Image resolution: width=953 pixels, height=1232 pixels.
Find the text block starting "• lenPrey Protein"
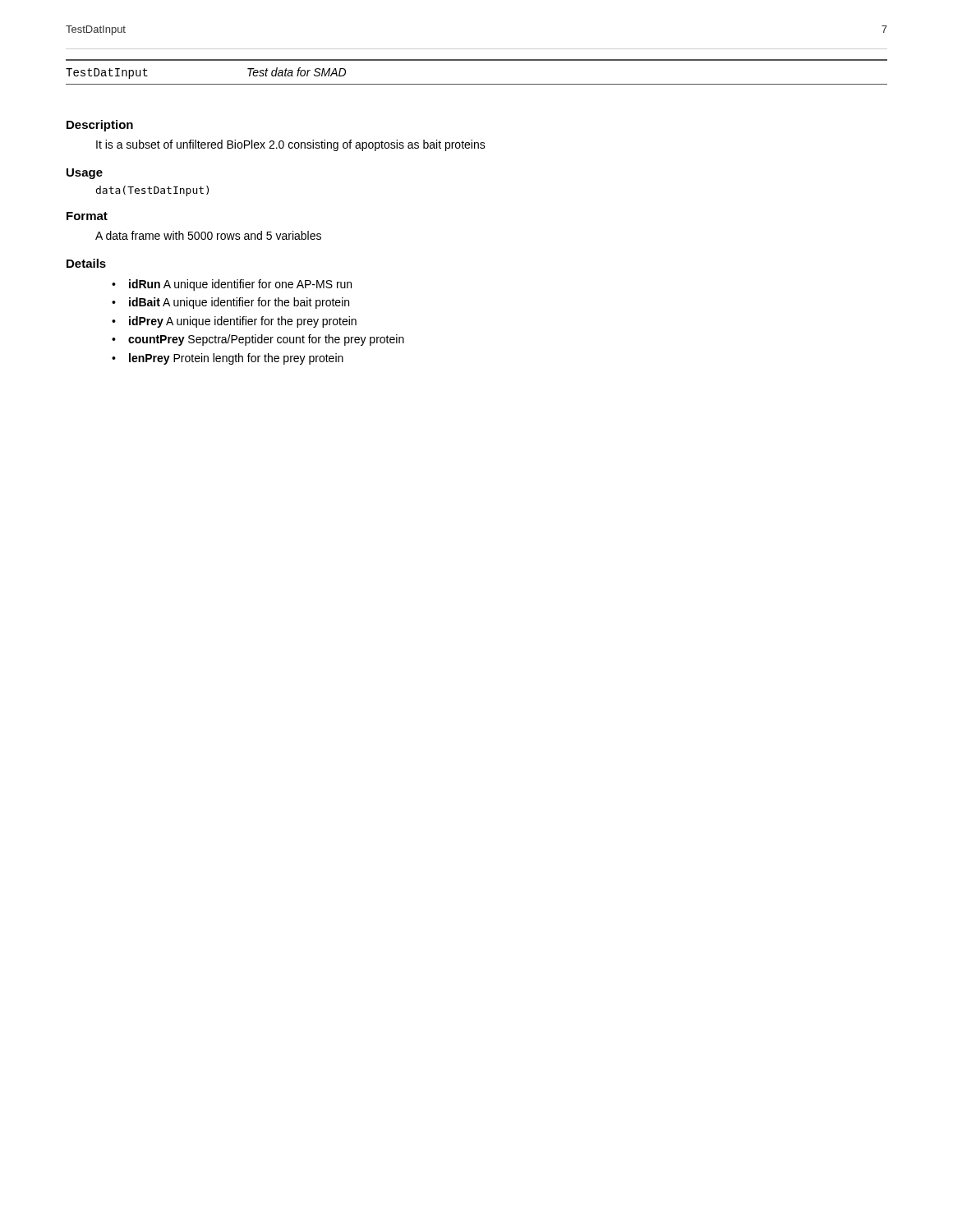(x=228, y=358)
